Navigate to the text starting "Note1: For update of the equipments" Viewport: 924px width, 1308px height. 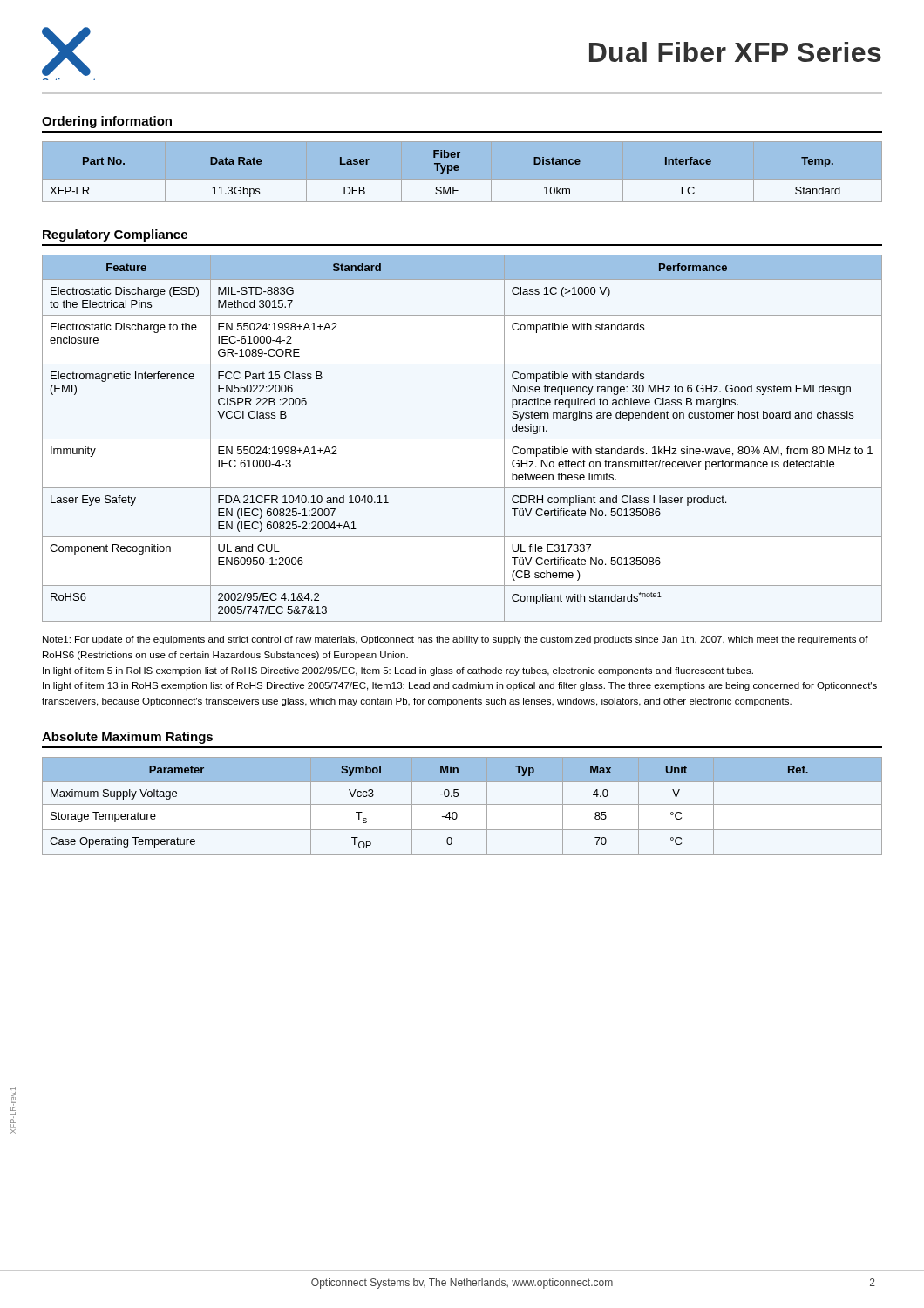[460, 670]
